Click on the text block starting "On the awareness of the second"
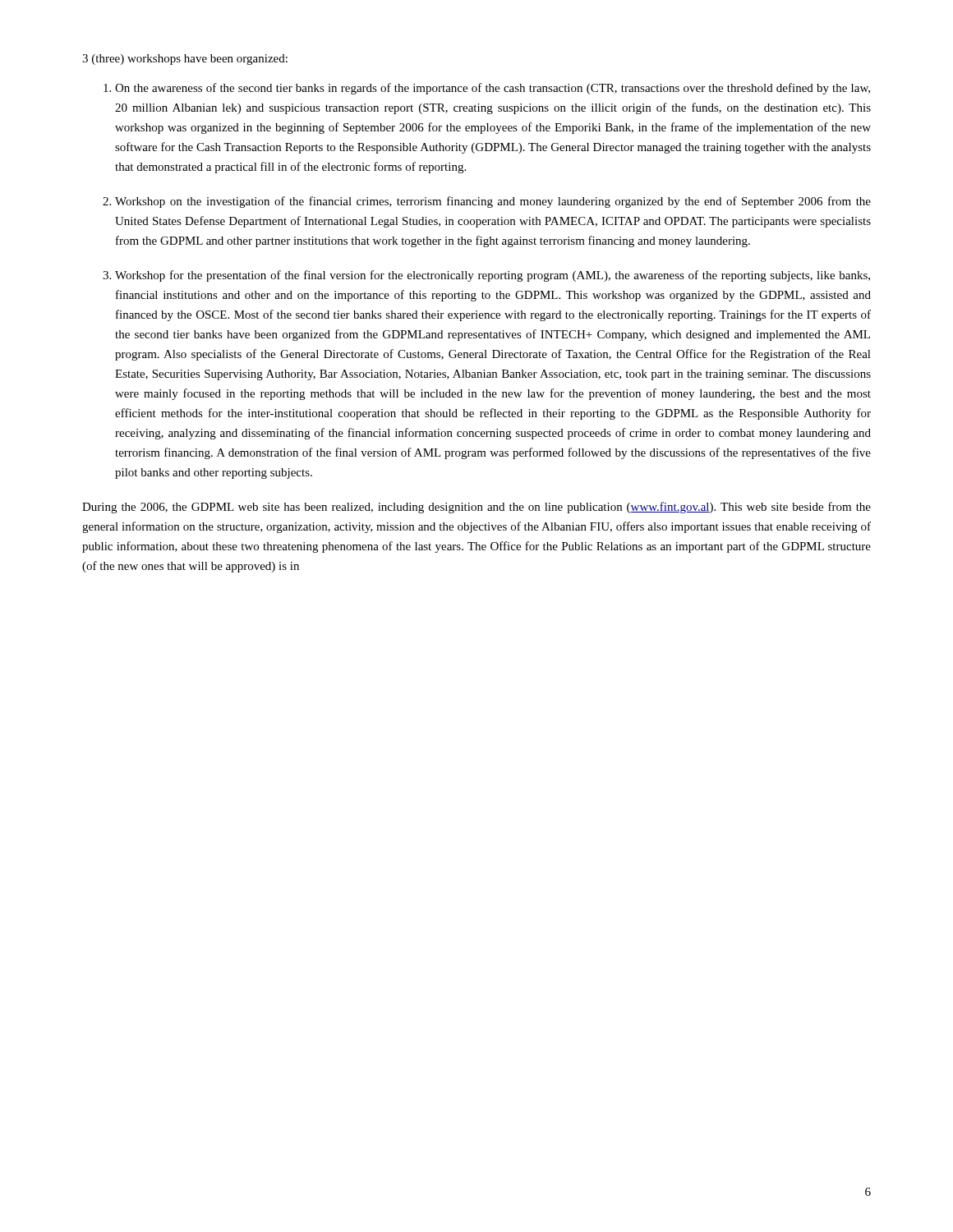Image resolution: width=953 pixels, height=1232 pixels. (x=493, y=127)
